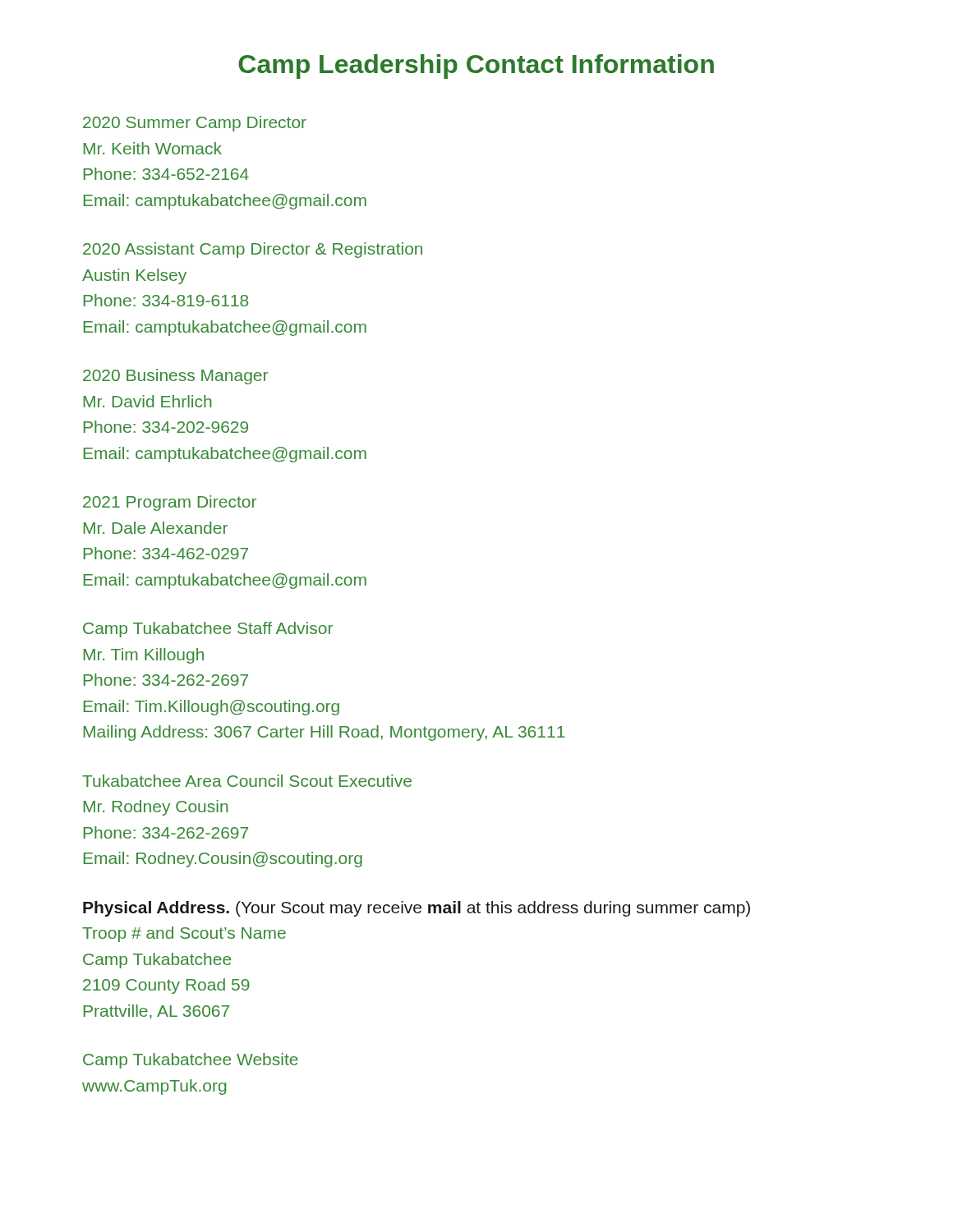Screen dimensions: 1232x953
Task: Locate the text block that reads "2020 Business Manager Mr. David"
Action: coord(225,414)
